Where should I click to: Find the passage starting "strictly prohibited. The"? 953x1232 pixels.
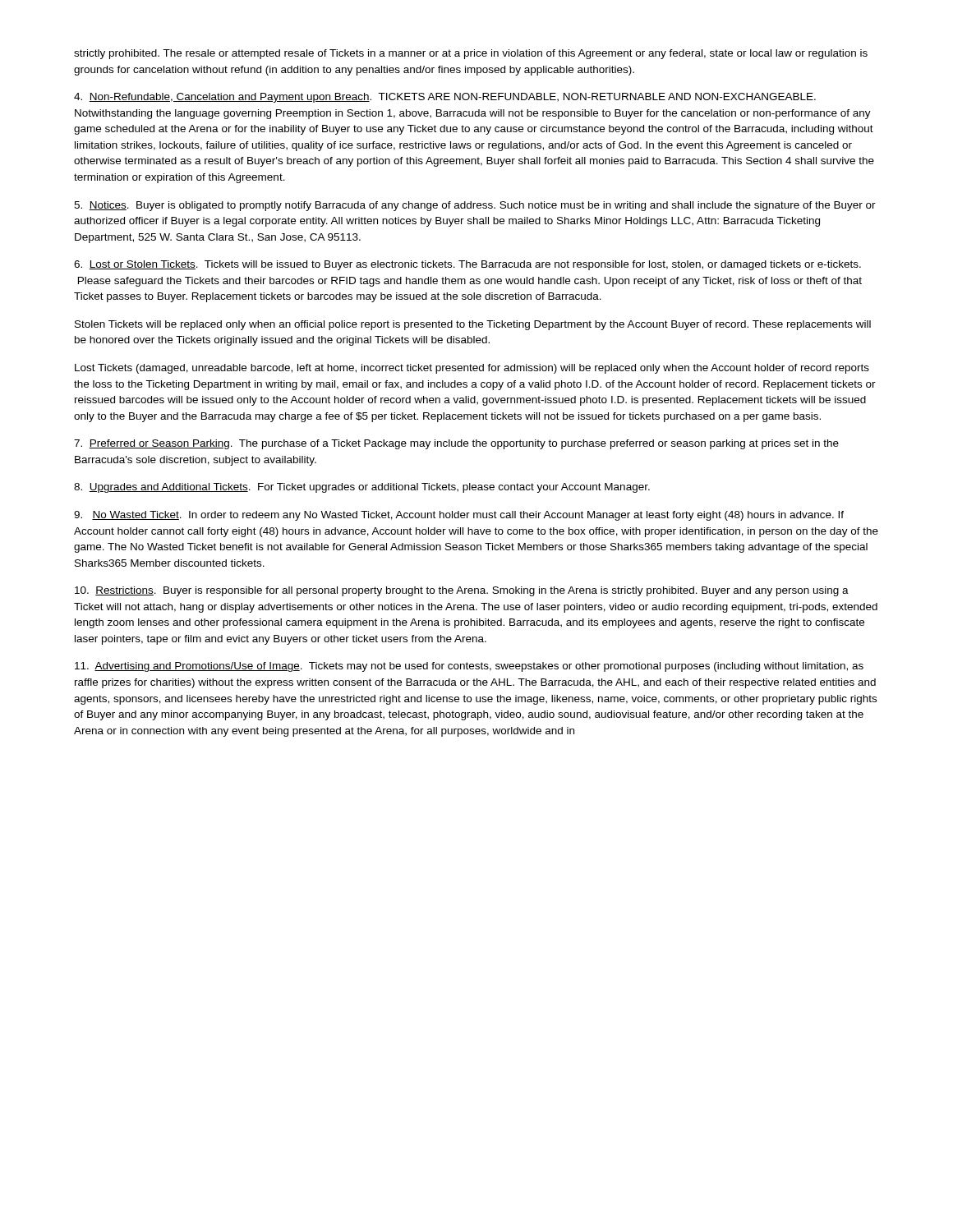pos(471,61)
